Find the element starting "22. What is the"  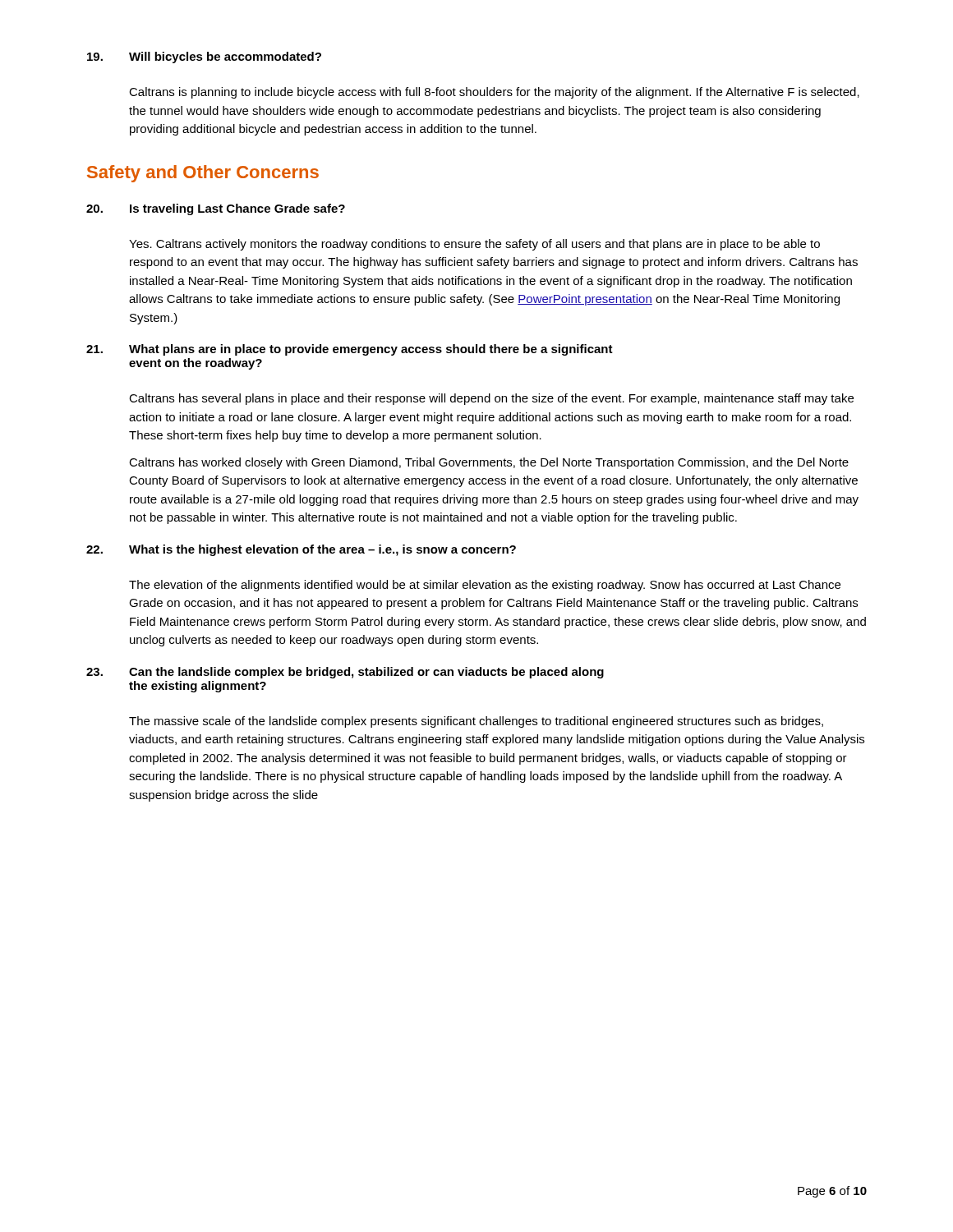pyautogui.click(x=476, y=551)
